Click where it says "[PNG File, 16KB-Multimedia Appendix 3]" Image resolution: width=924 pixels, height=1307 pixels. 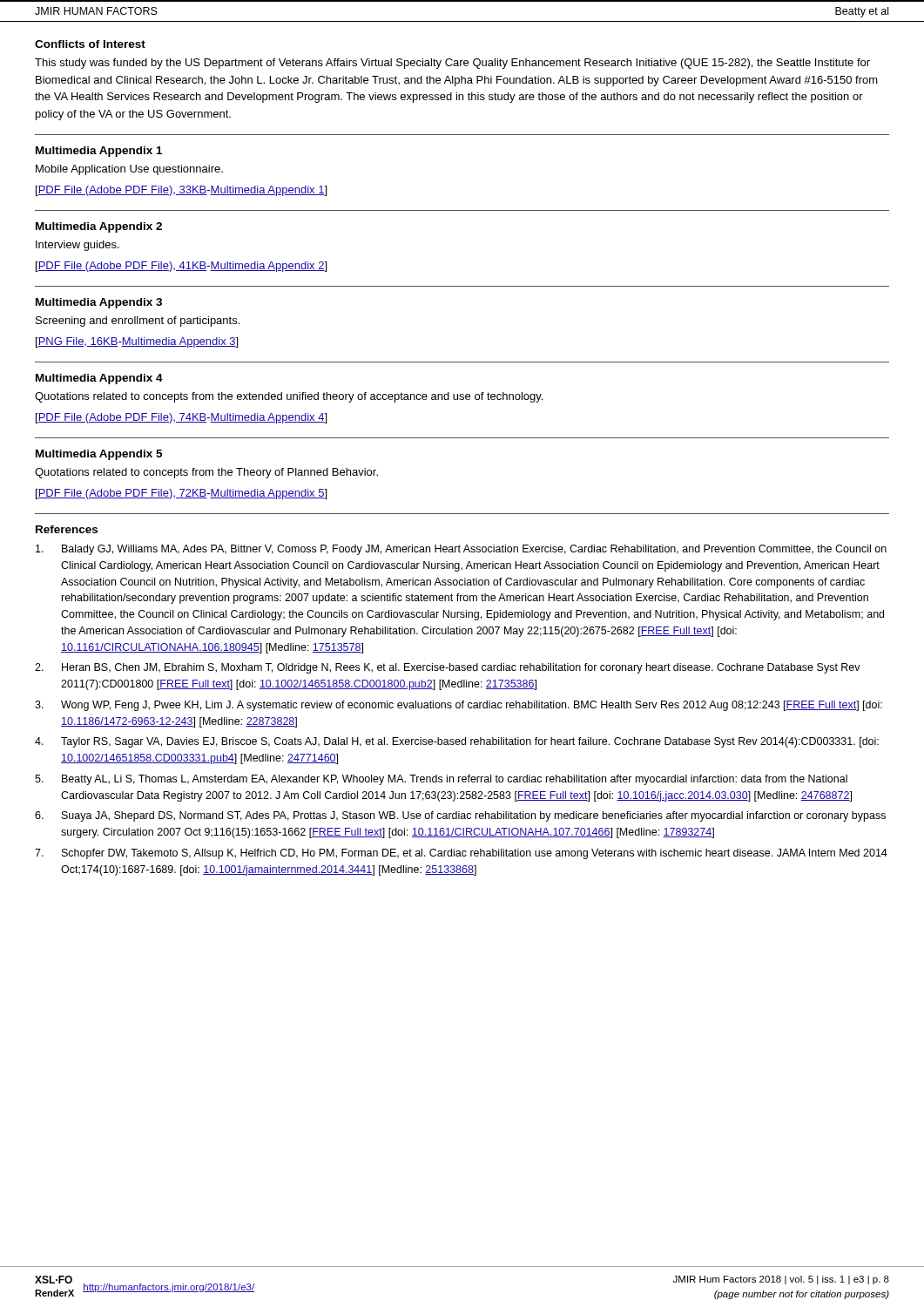pos(137,341)
